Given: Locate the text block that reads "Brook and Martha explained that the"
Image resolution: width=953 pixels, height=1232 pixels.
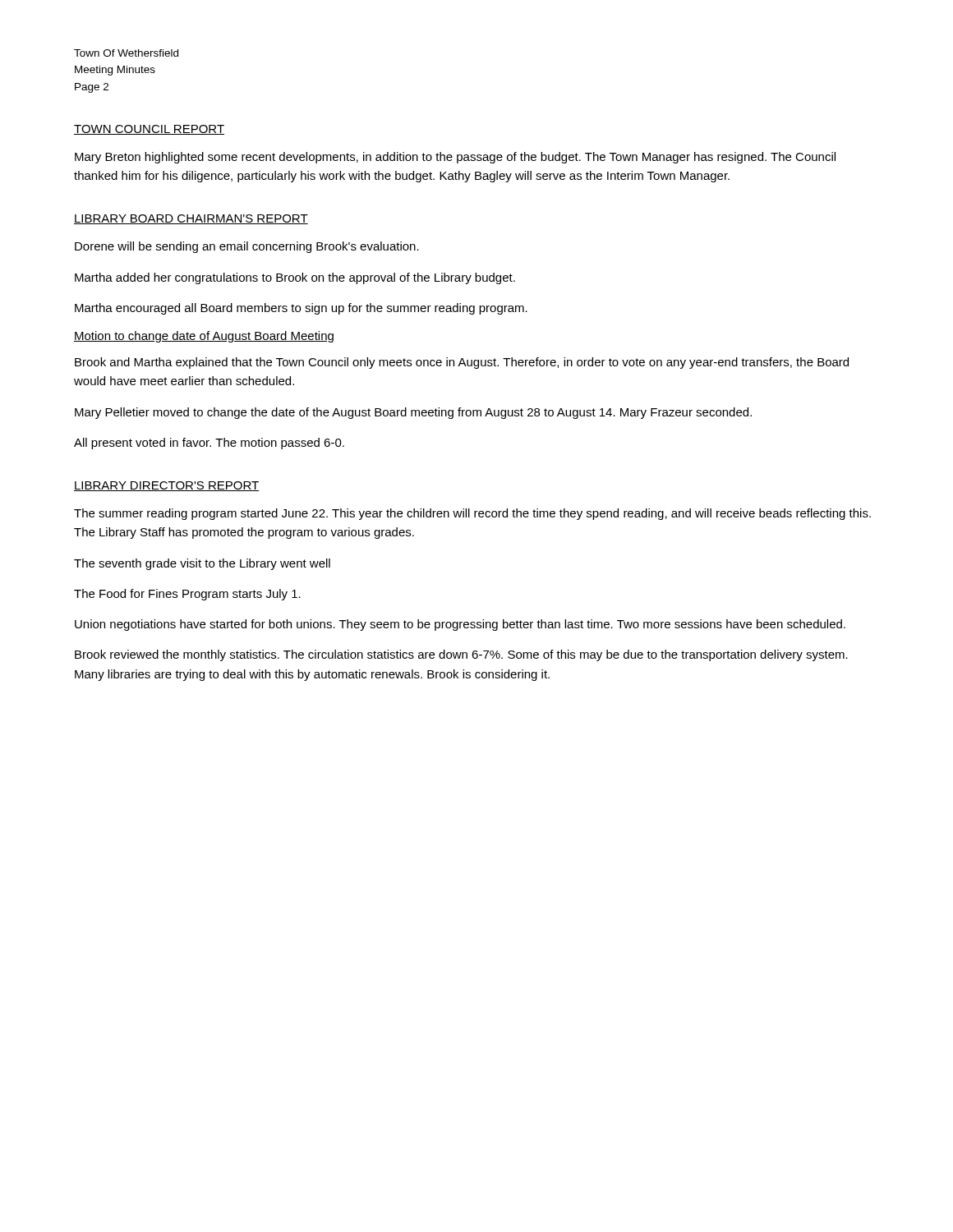Looking at the screenshot, I should point(462,371).
